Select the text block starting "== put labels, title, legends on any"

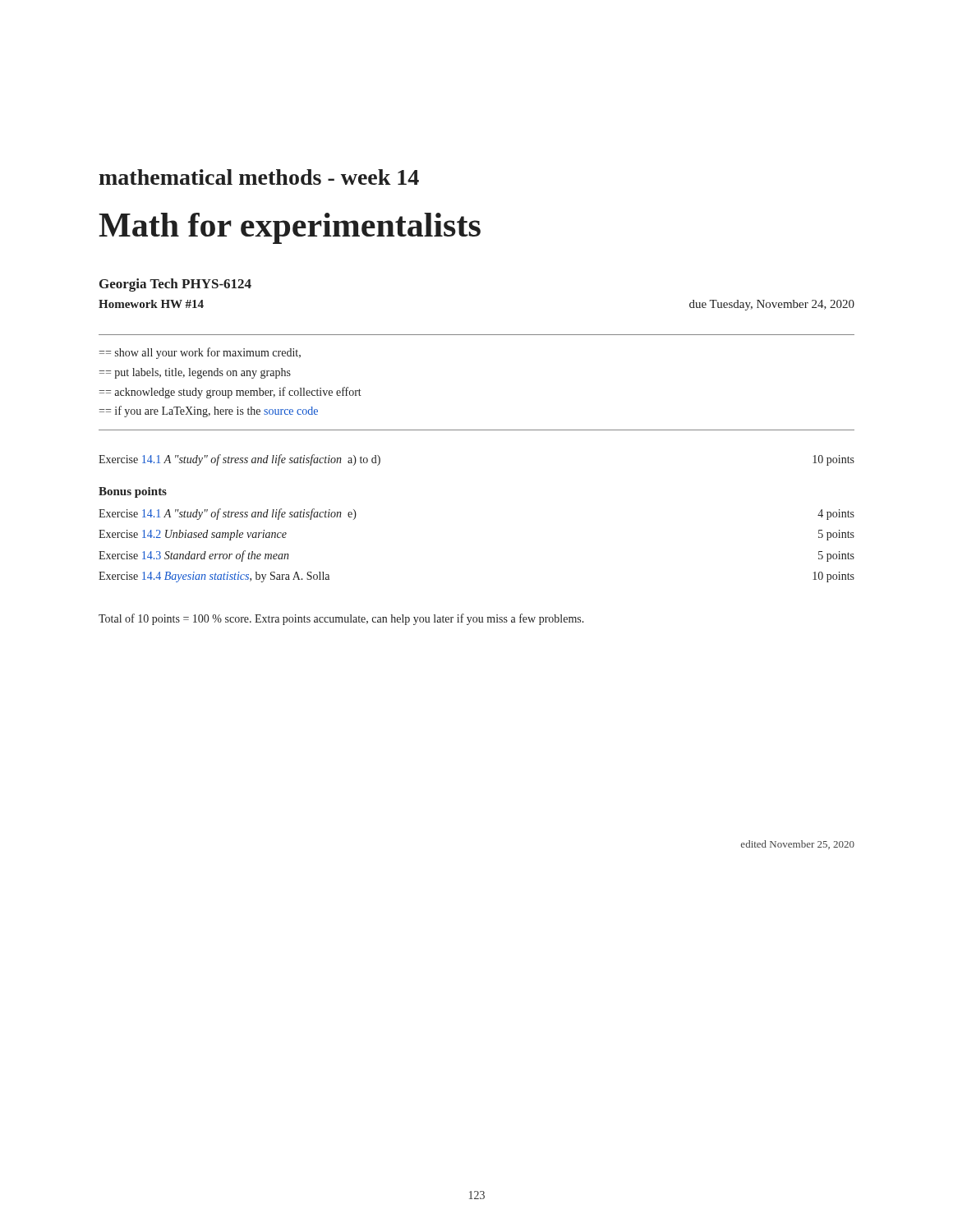pyautogui.click(x=195, y=372)
